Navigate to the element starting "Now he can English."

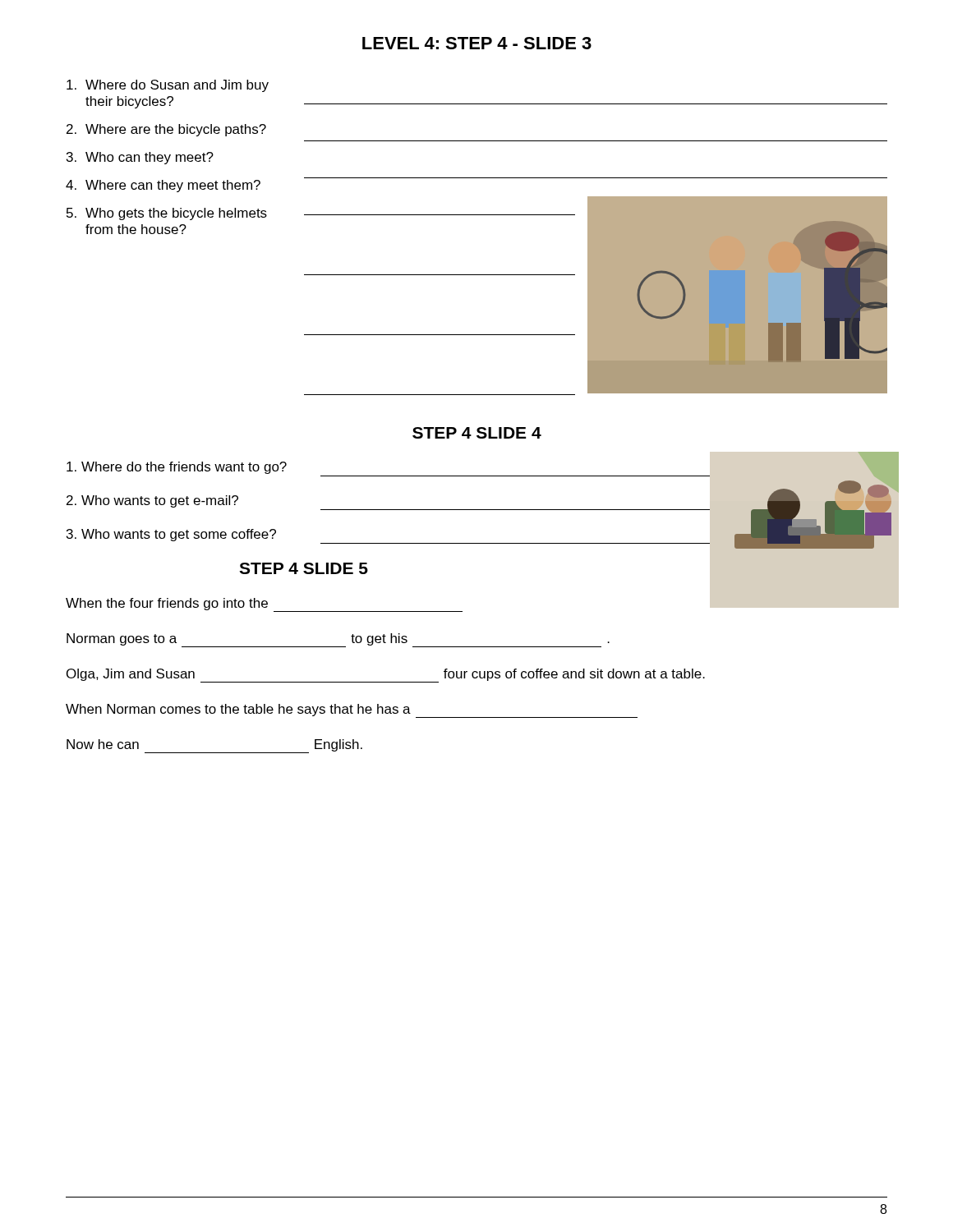[215, 744]
